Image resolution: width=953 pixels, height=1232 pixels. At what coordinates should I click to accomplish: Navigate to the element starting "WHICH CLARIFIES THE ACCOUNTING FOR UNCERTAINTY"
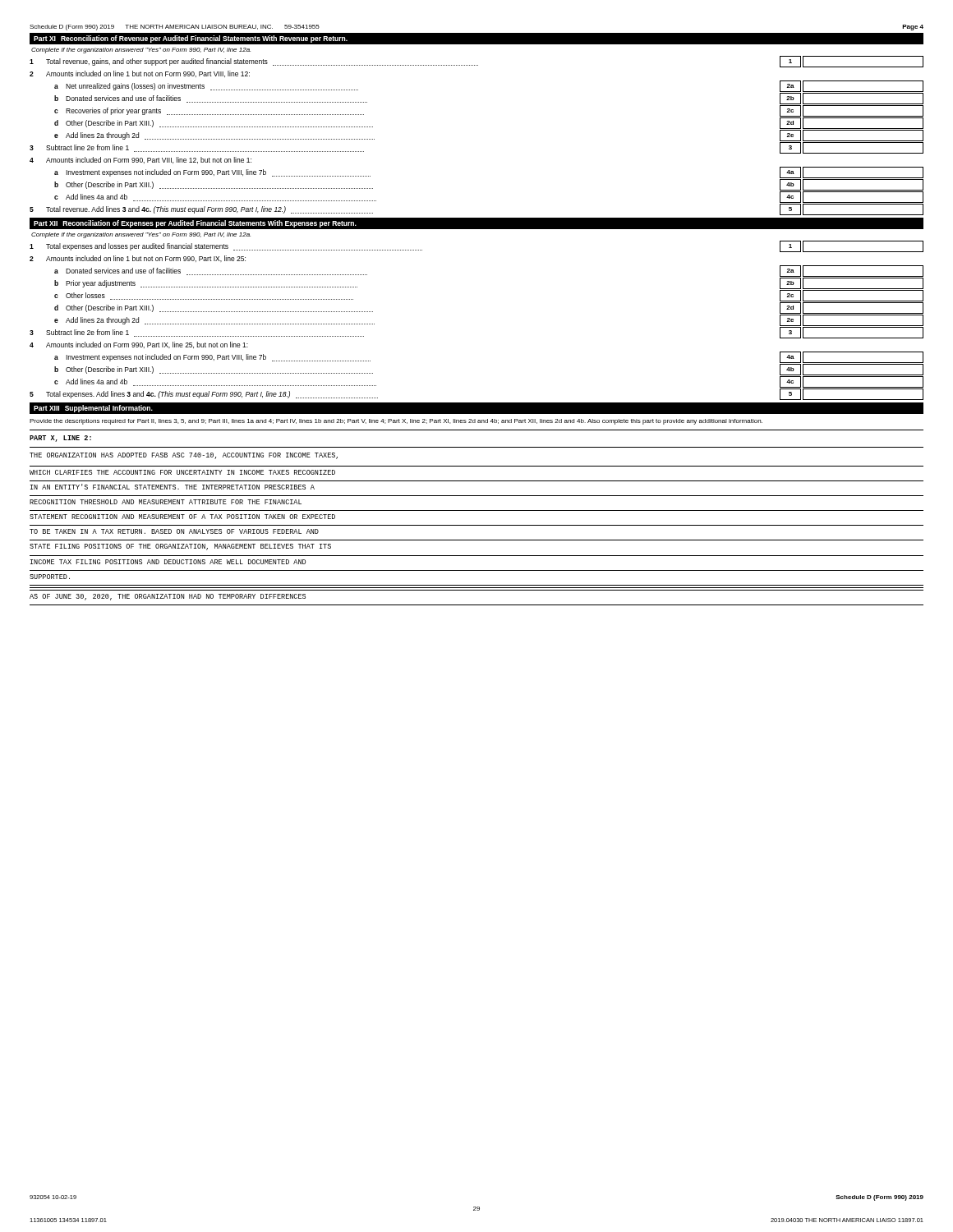(x=182, y=473)
